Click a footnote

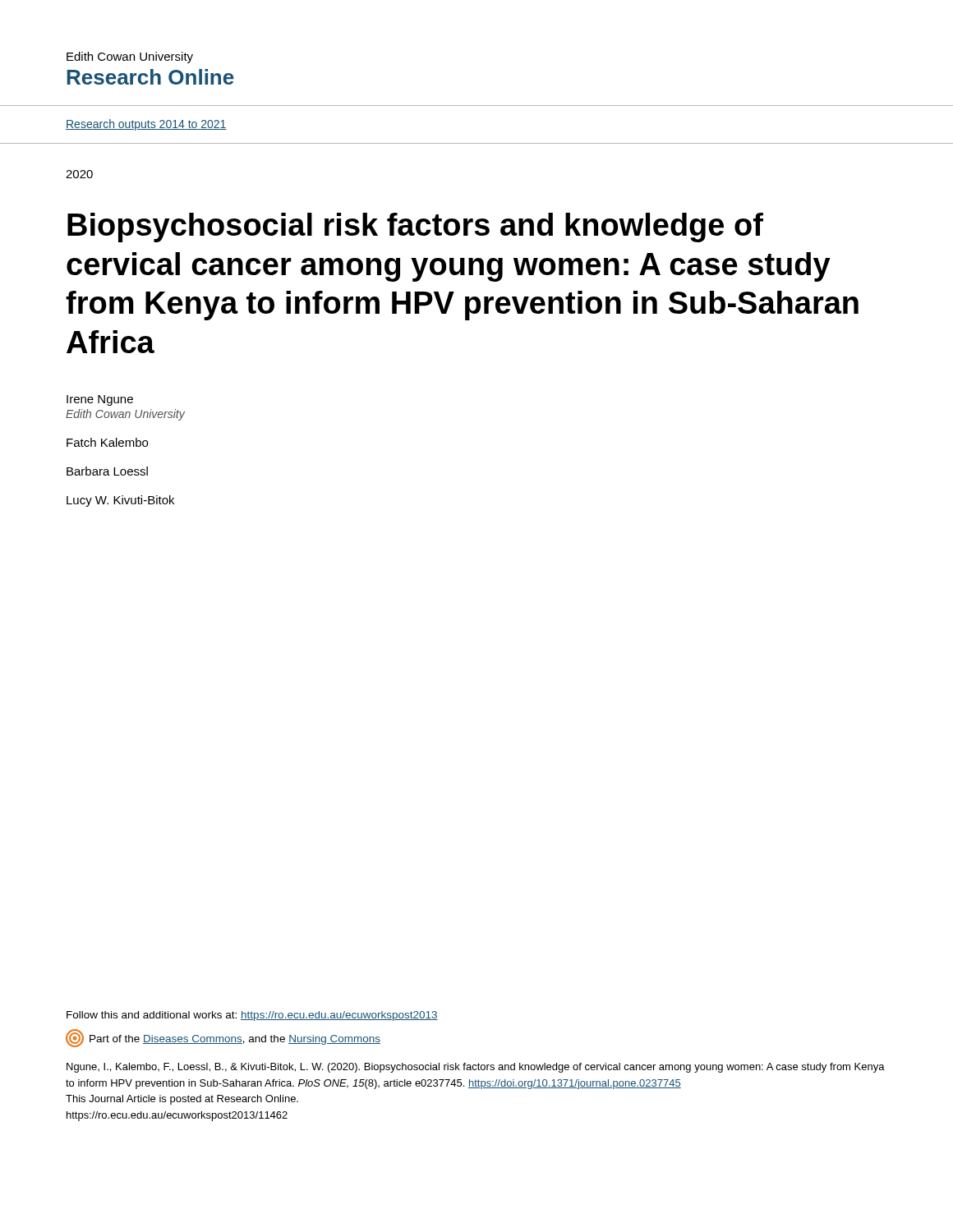point(476,1091)
